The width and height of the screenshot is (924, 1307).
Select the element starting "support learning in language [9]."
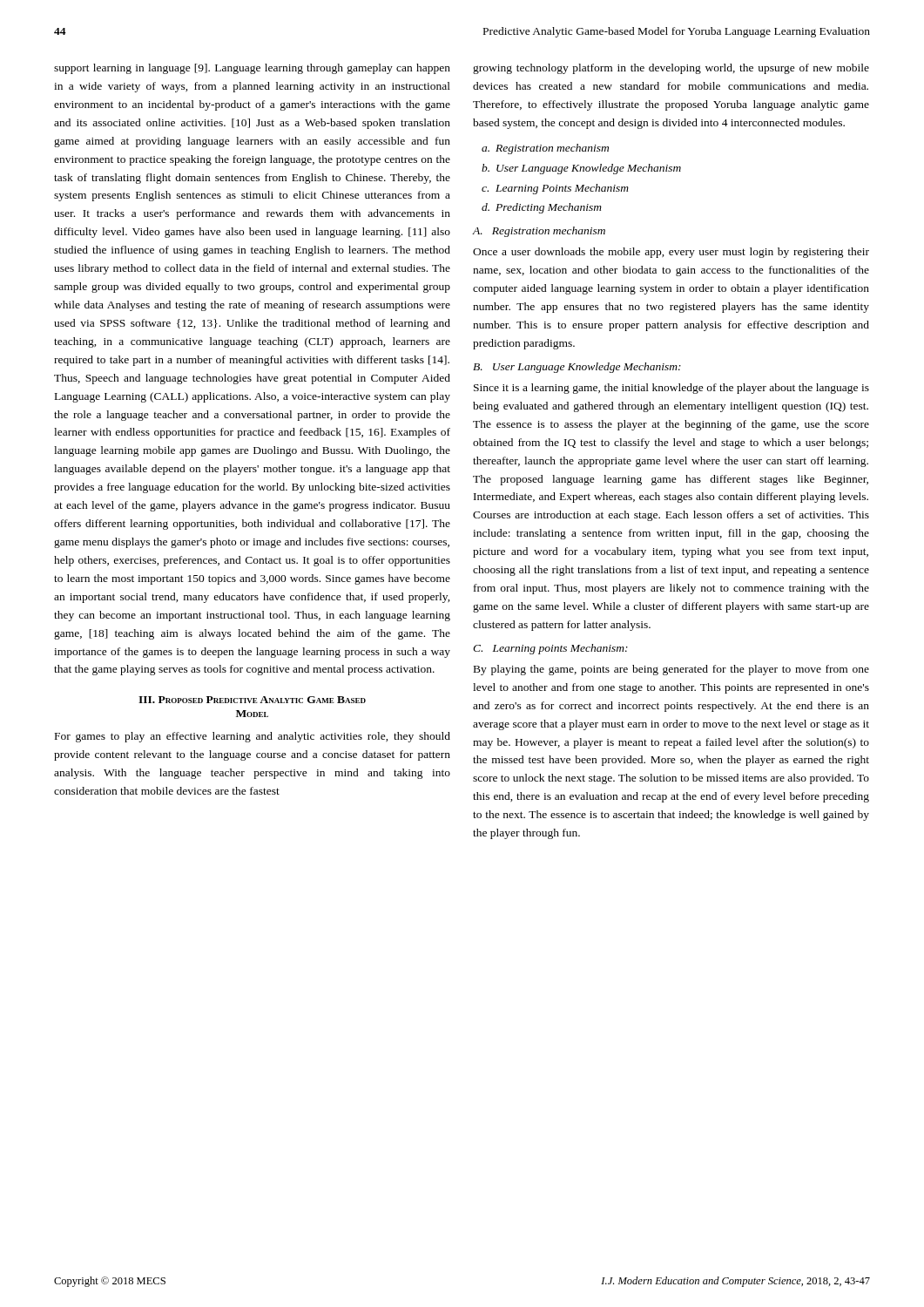pyautogui.click(x=252, y=369)
